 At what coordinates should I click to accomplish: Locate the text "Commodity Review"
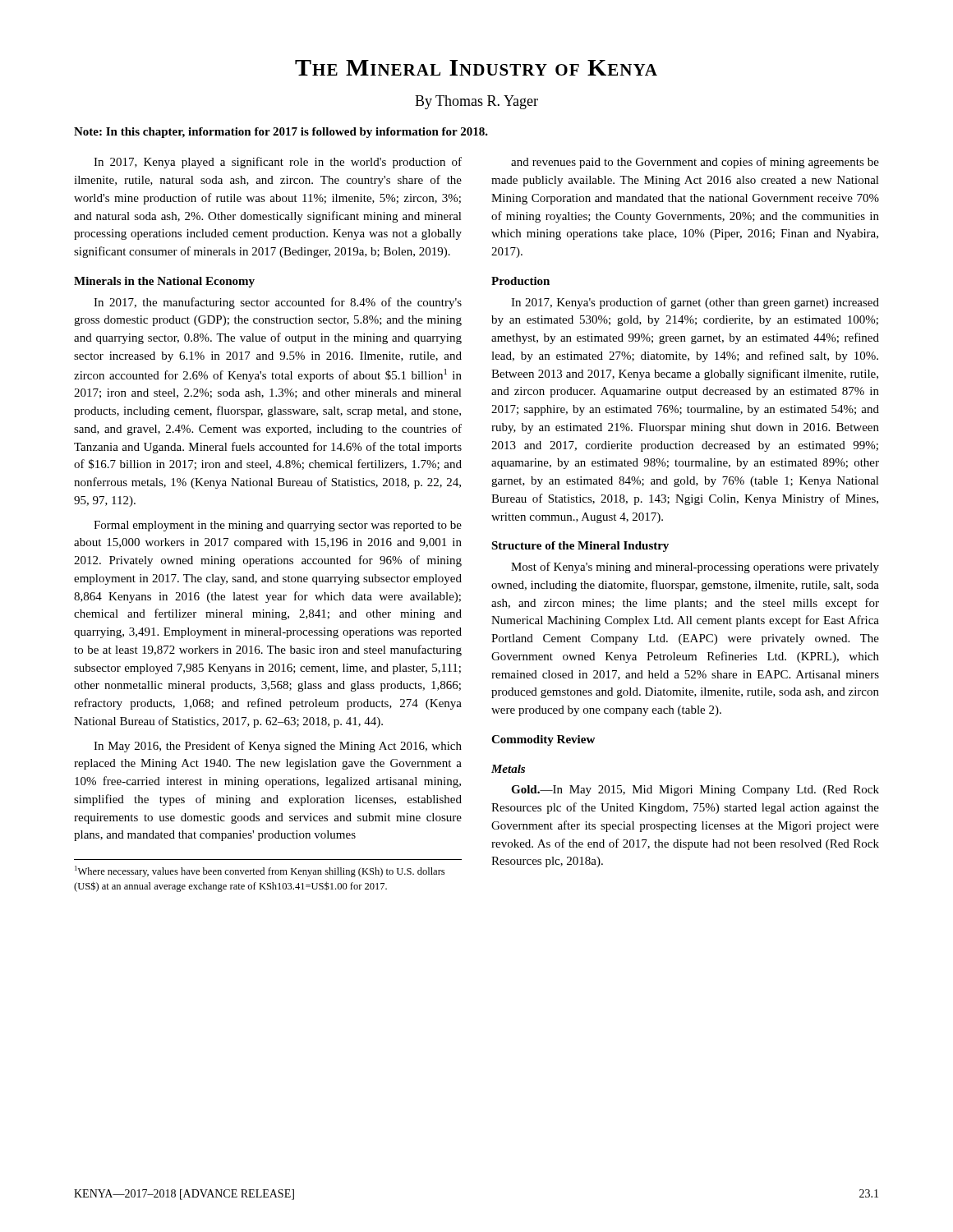[543, 739]
